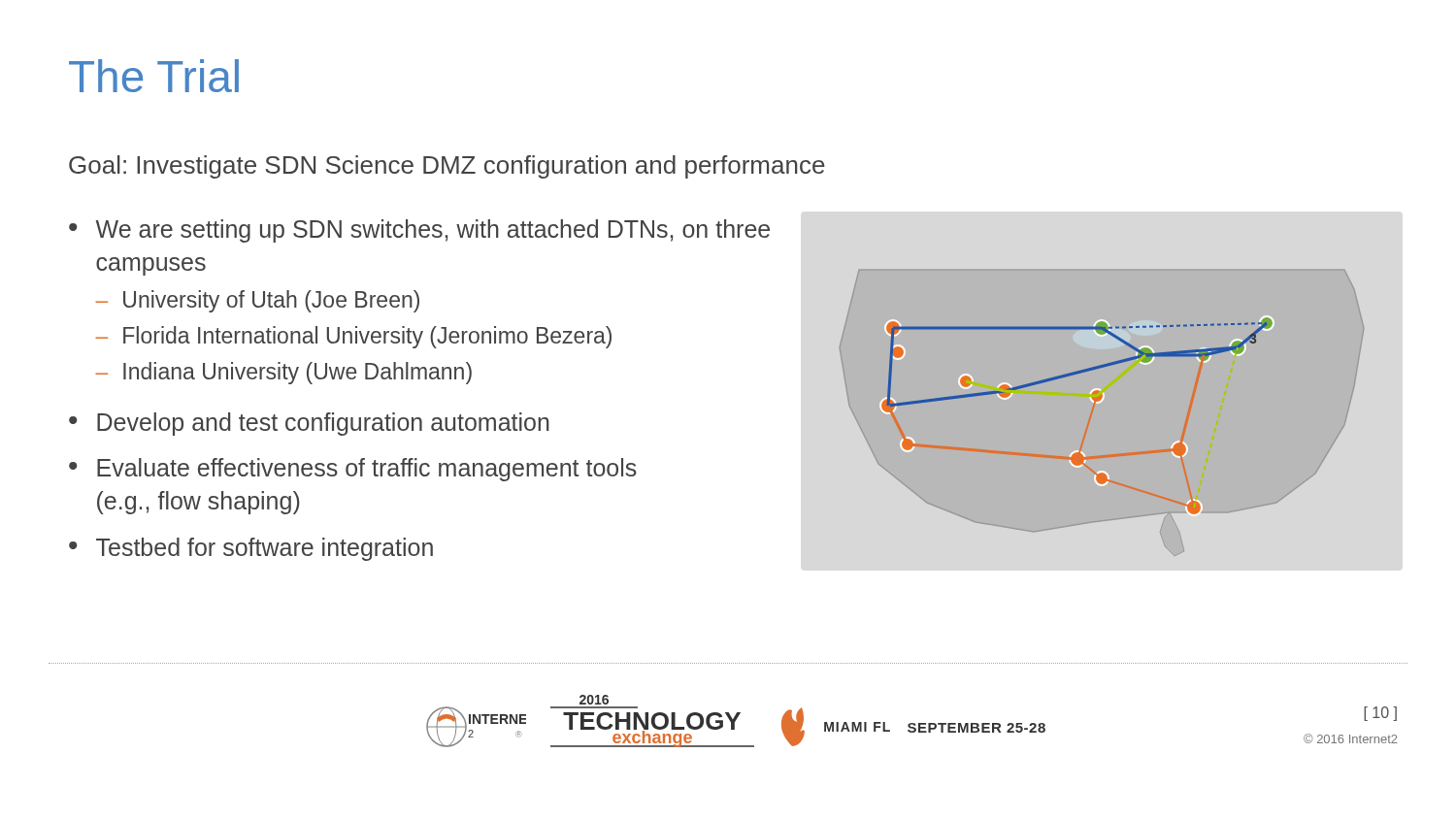Select the list item containing "– Florida International"
This screenshot has height=819, width=1456.
(x=354, y=336)
